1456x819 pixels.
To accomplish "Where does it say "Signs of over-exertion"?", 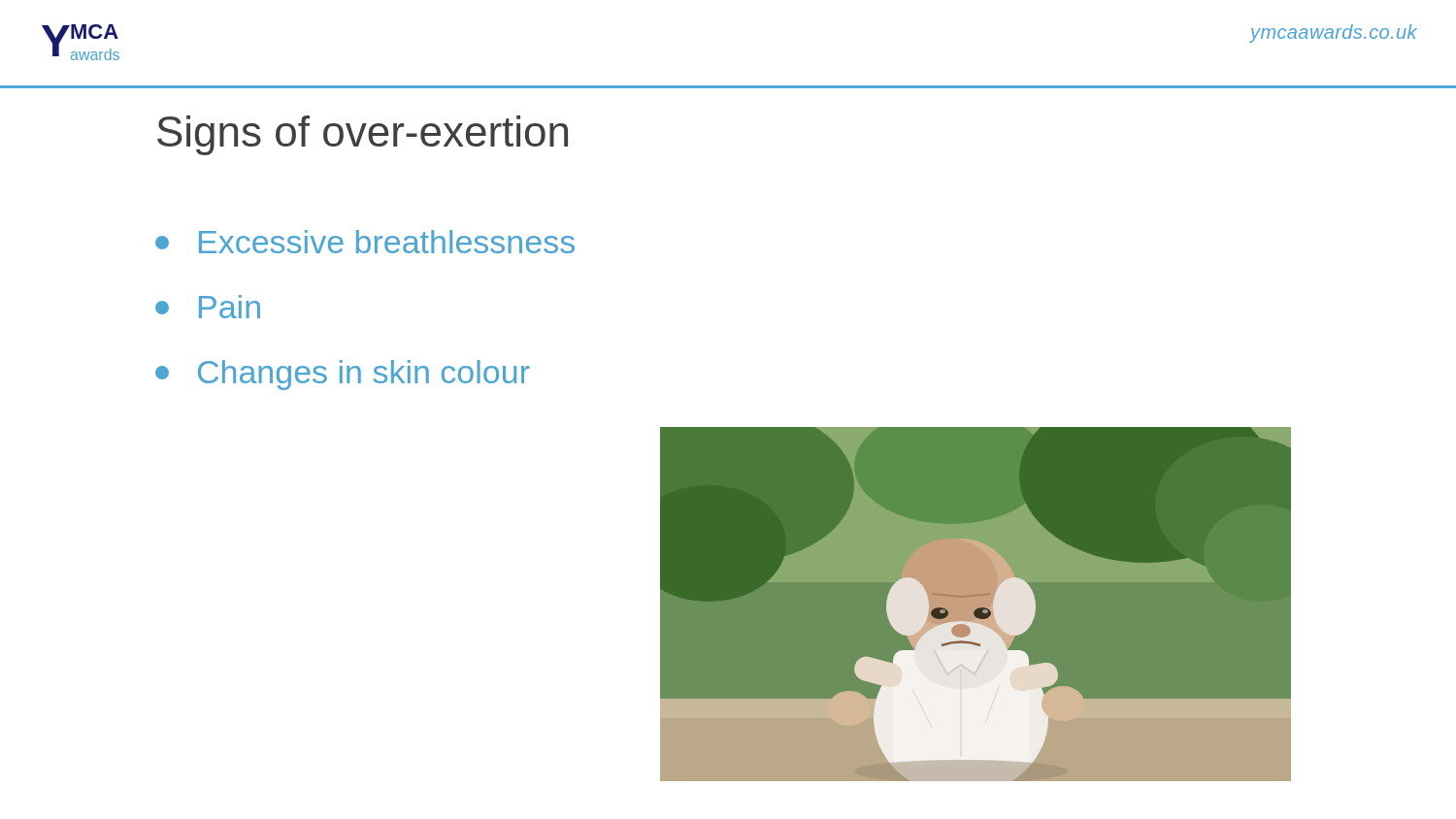I will (x=363, y=132).
